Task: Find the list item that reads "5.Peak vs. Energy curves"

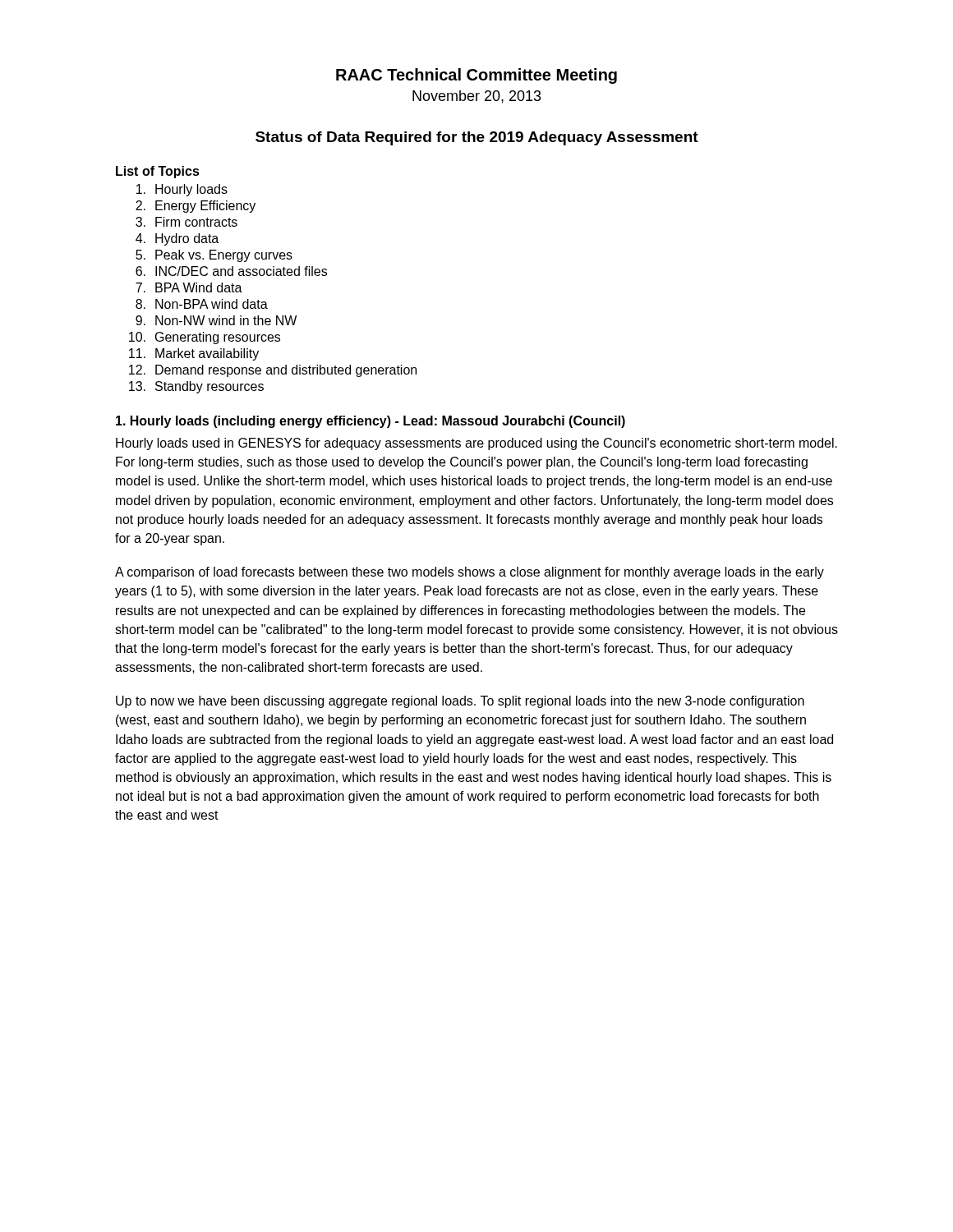Action: pos(204,255)
